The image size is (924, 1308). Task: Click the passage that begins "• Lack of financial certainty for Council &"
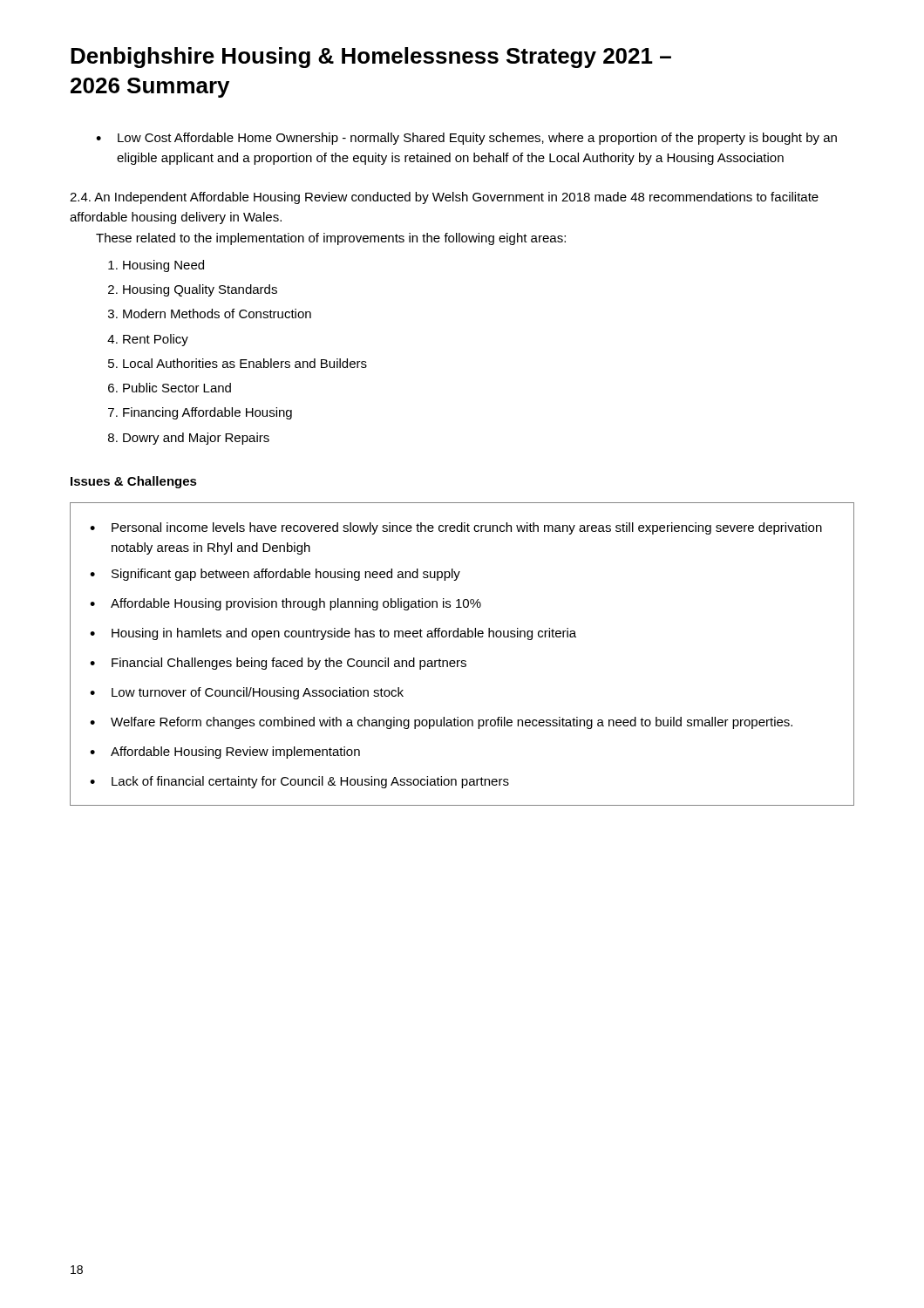(x=299, y=783)
